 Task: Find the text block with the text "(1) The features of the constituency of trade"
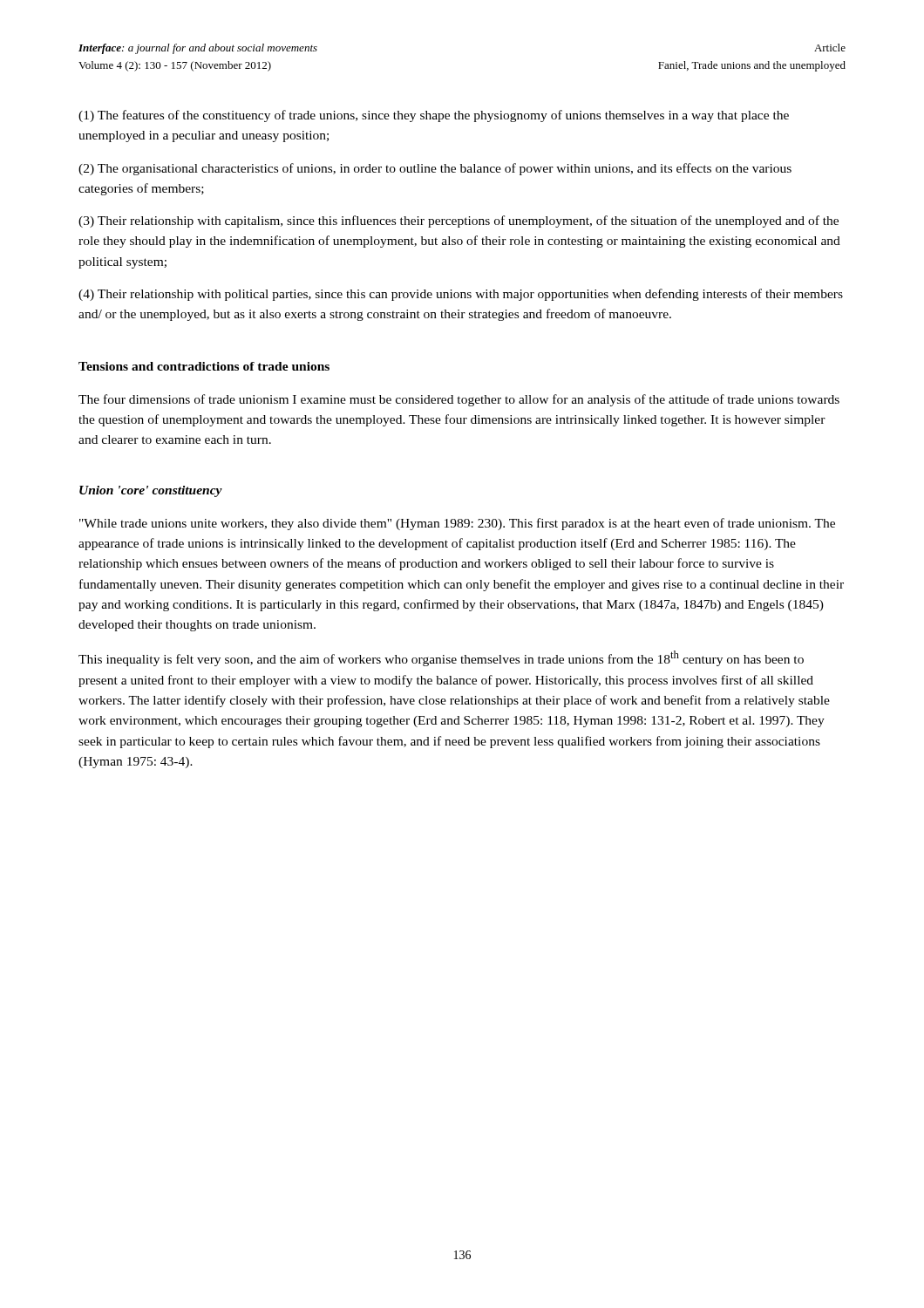(434, 125)
